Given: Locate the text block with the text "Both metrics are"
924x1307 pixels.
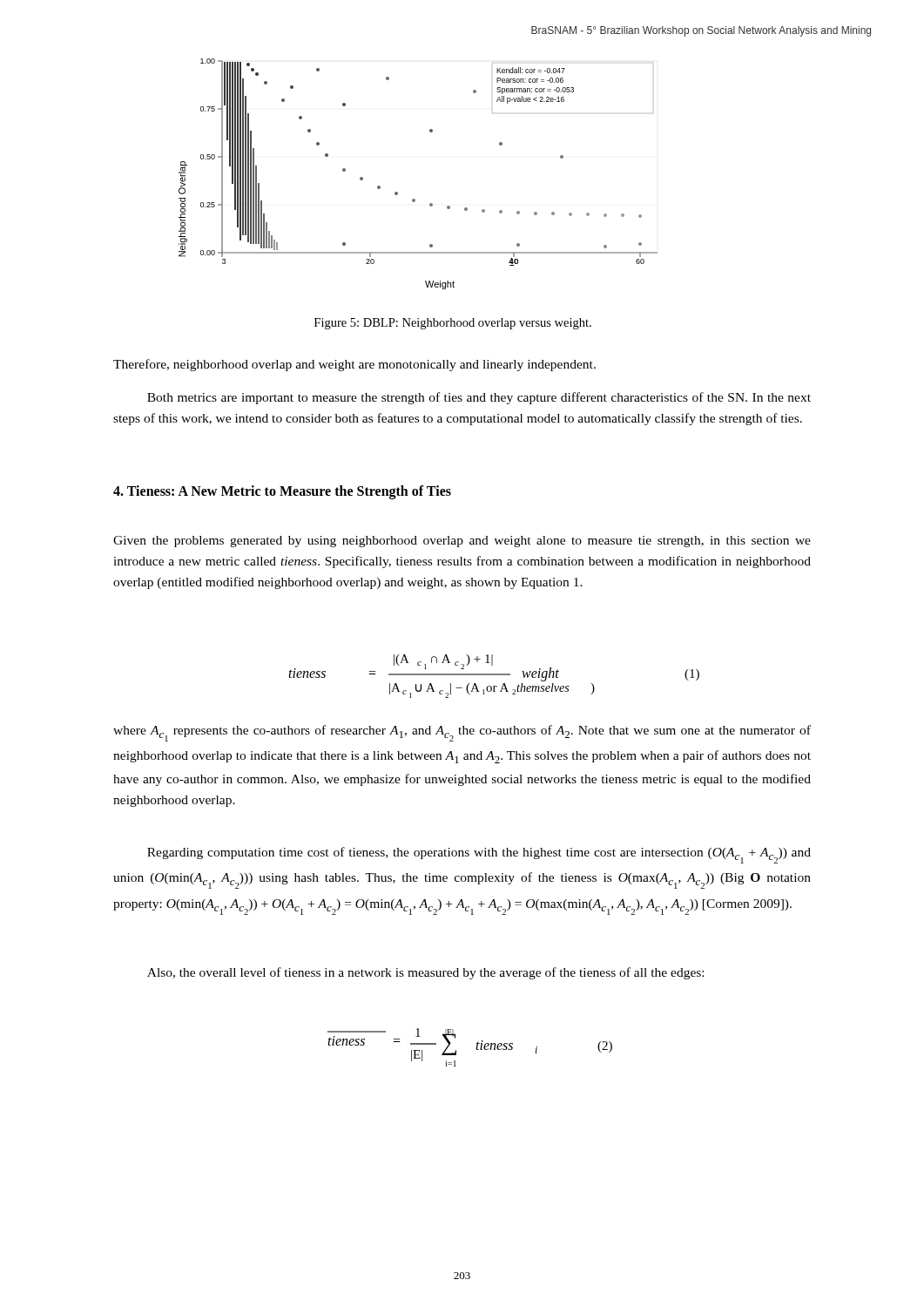Looking at the screenshot, I should (462, 407).
